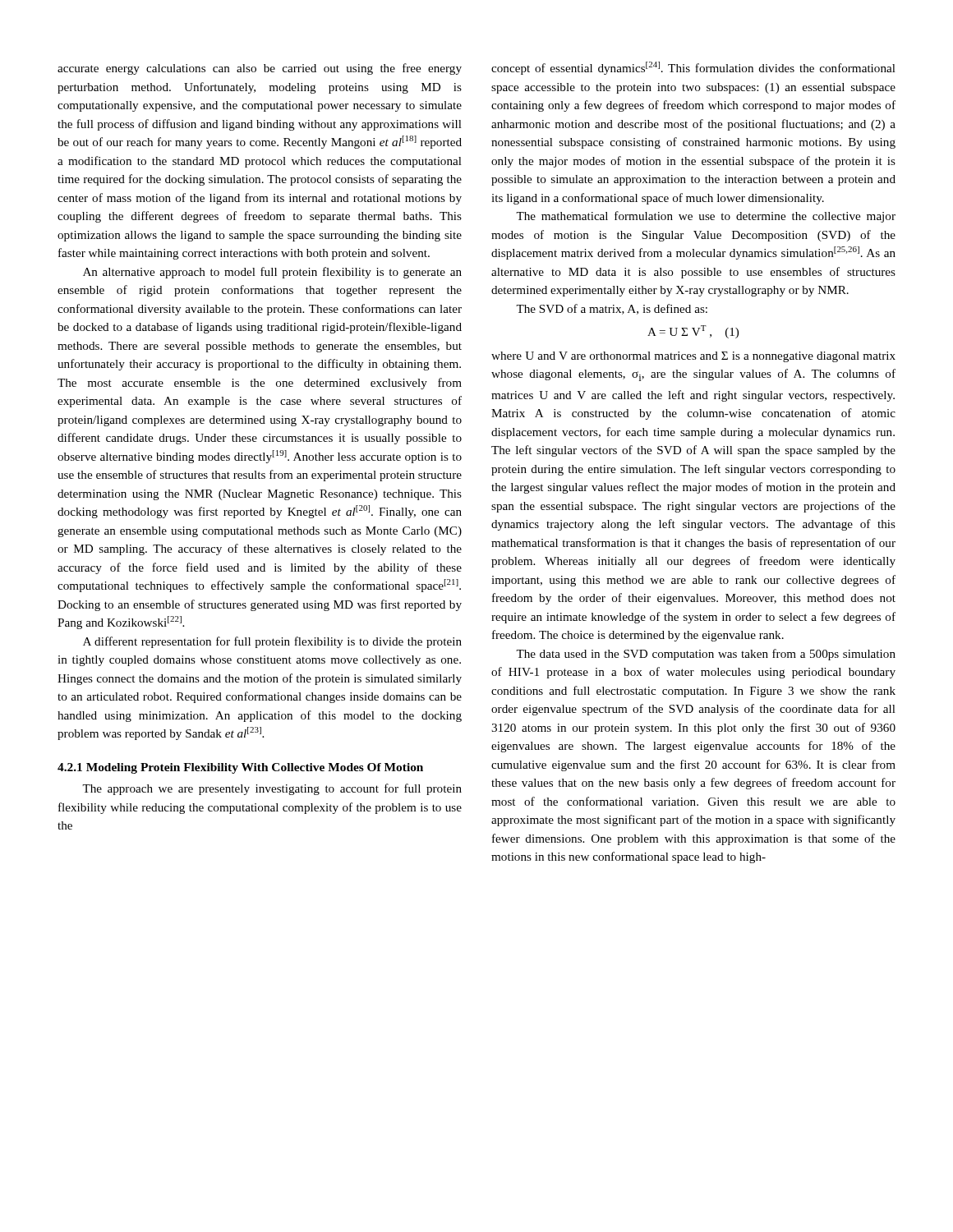Where is the passage that starts "The mathematical formulation we"?
The width and height of the screenshot is (953, 1232).
[x=693, y=253]
